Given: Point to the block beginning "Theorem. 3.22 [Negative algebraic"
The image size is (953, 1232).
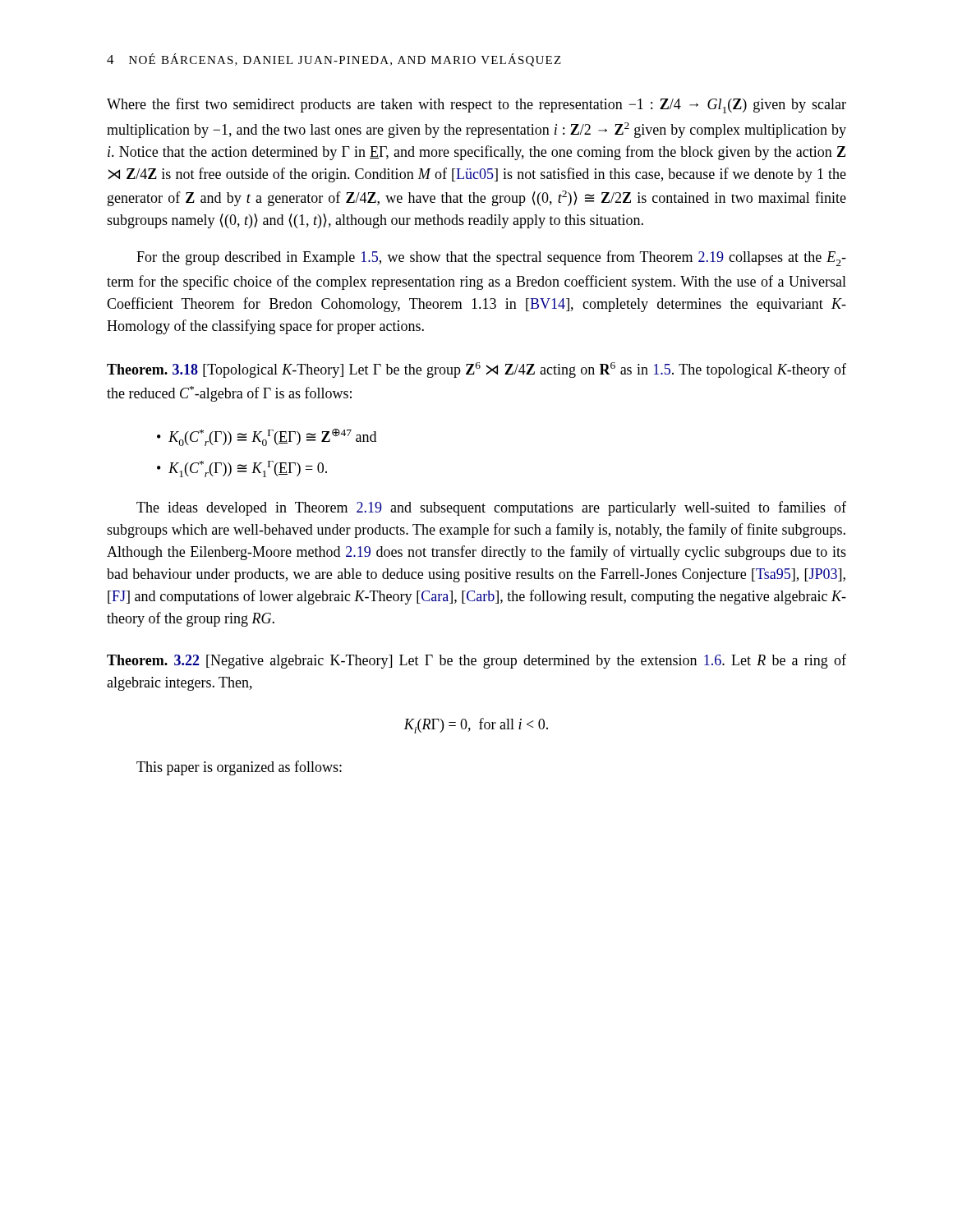Looking at the screenshot, I should coord(476,672).
